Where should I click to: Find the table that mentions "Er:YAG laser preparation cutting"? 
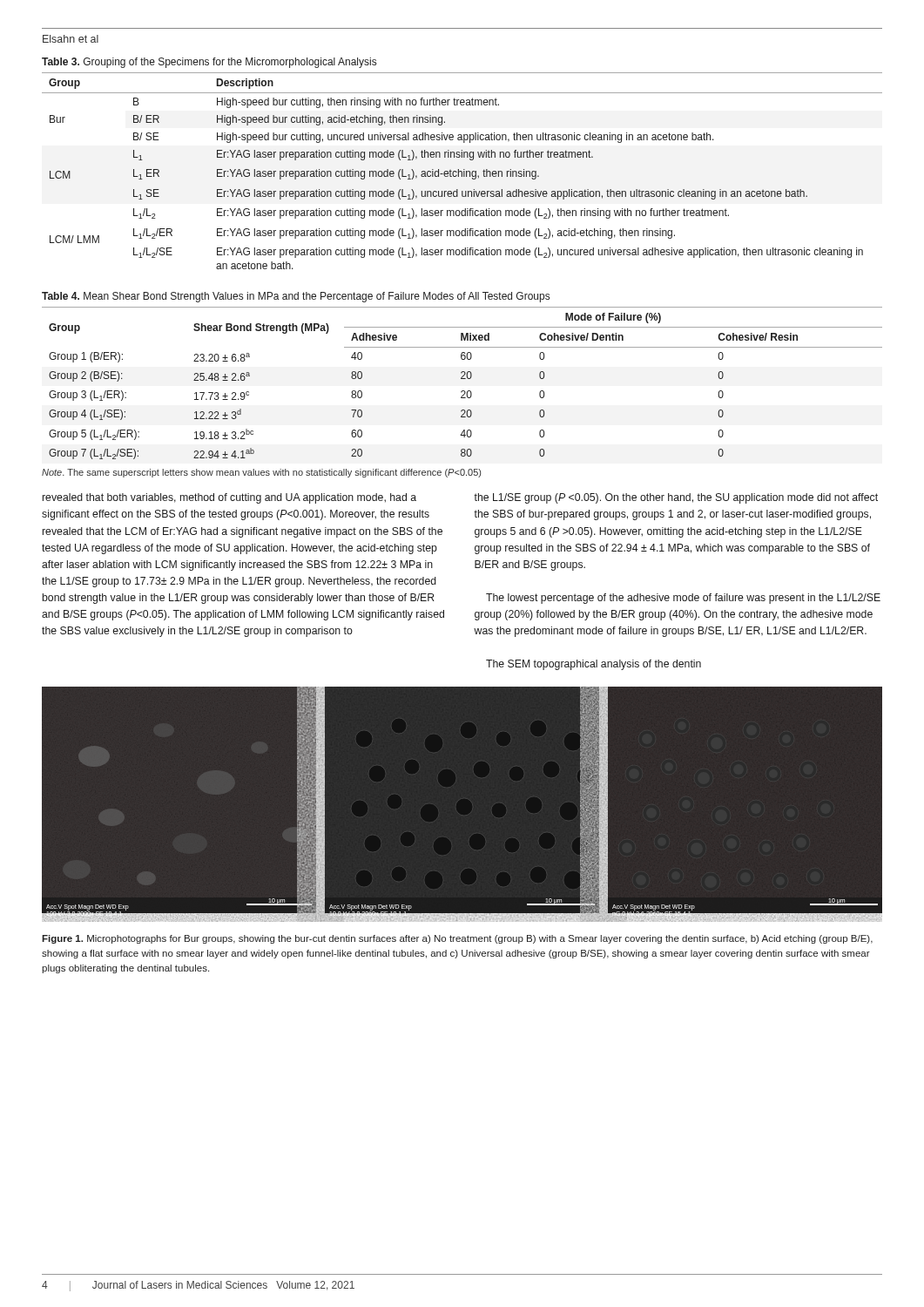(462, 174)
